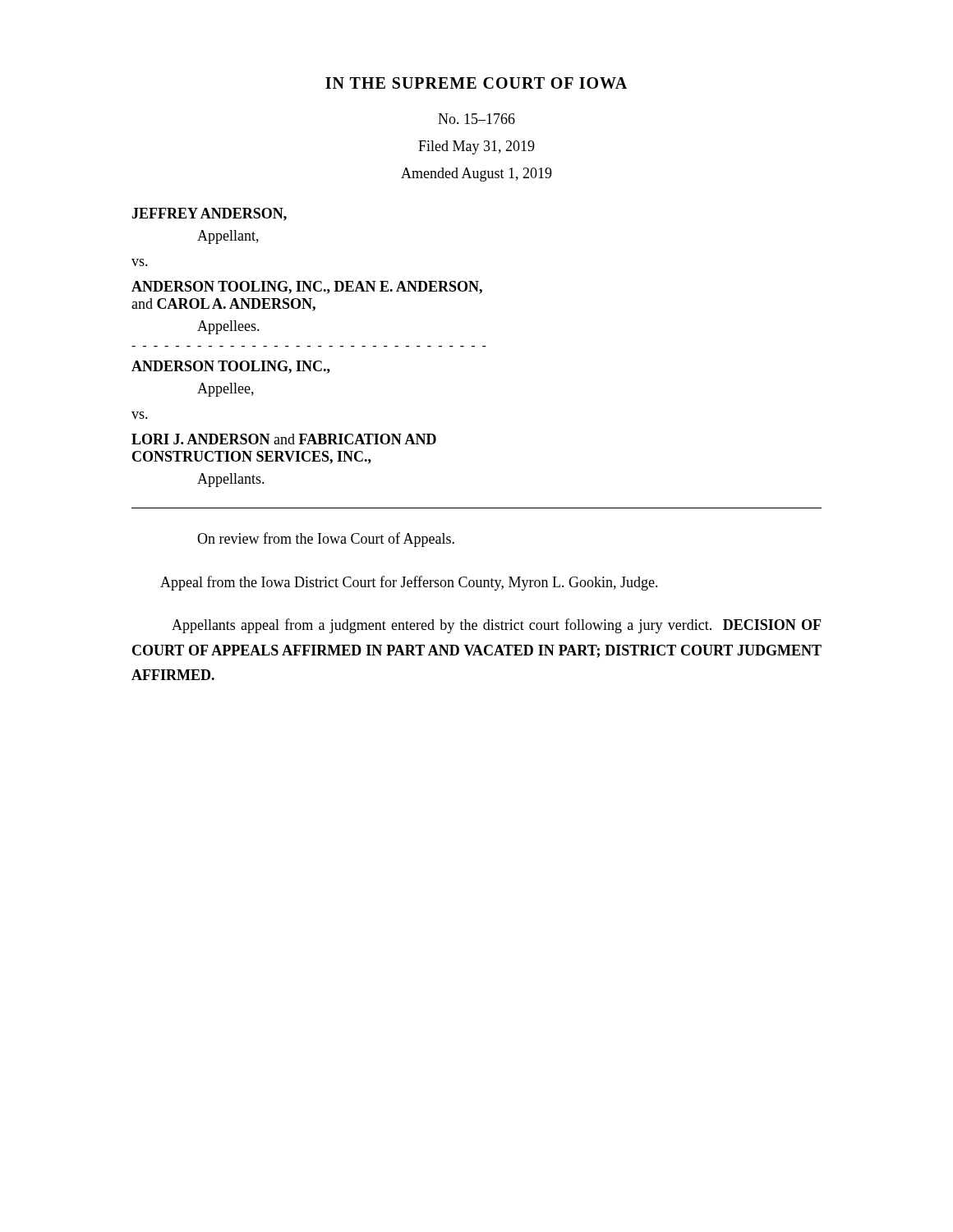Viewport: 953px width, 1232px height.
Task: Find the block on this page that starts "On review from the"
Action: click(326, 539)
